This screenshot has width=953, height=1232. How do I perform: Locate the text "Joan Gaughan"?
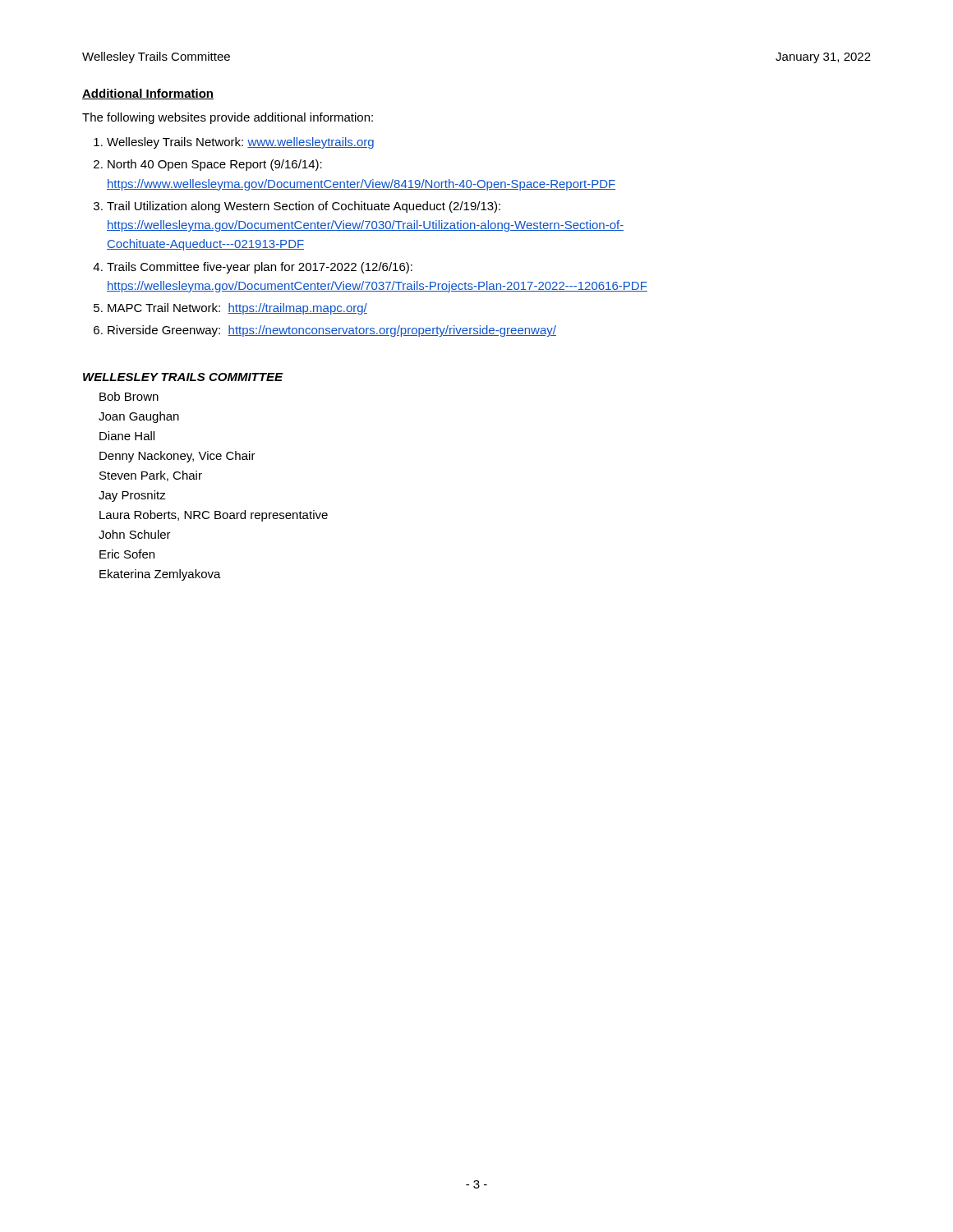139,416
